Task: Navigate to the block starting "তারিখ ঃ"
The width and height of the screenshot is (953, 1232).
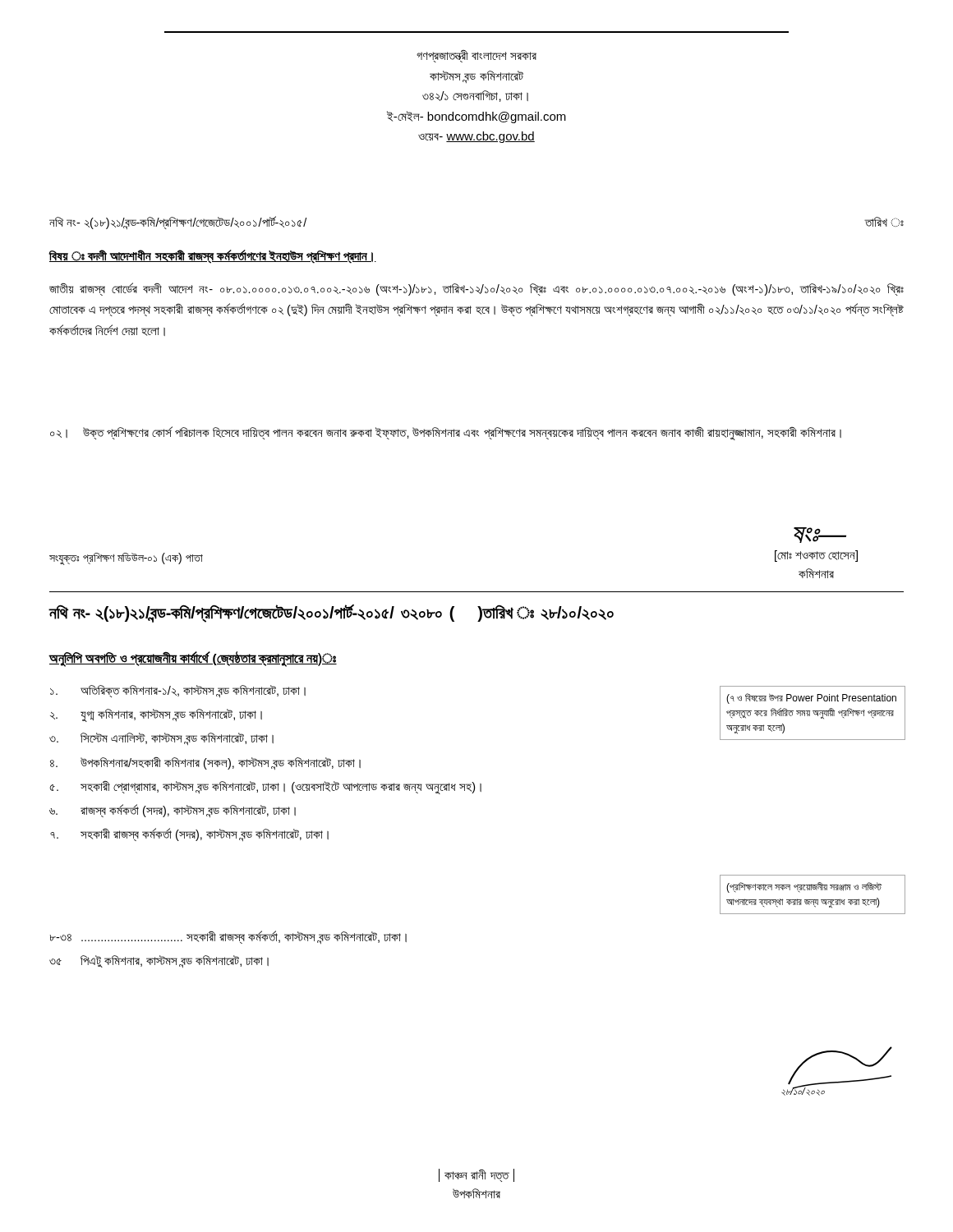Action: (x=884, y=223)
